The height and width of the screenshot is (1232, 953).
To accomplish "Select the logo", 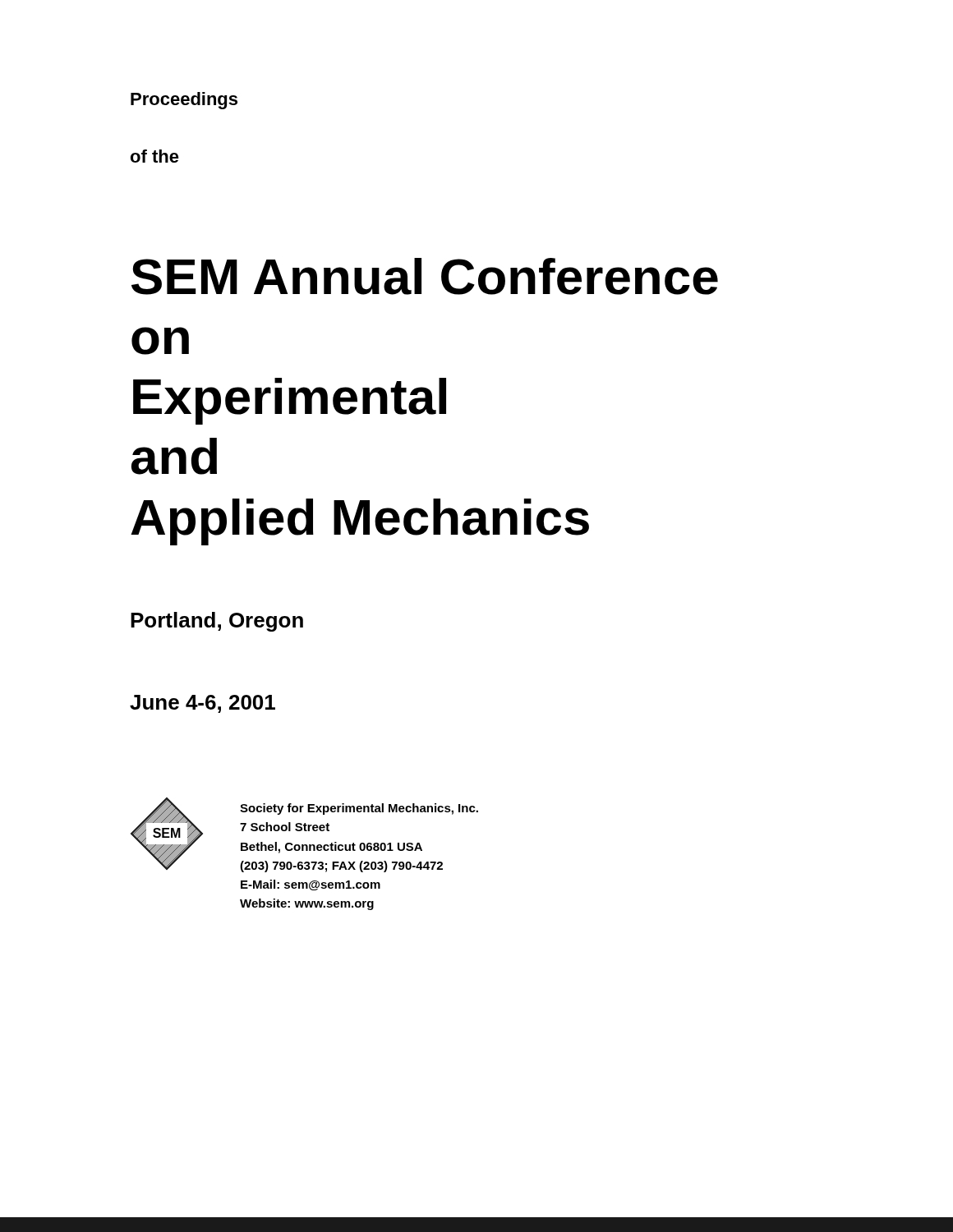I will 176,835.
